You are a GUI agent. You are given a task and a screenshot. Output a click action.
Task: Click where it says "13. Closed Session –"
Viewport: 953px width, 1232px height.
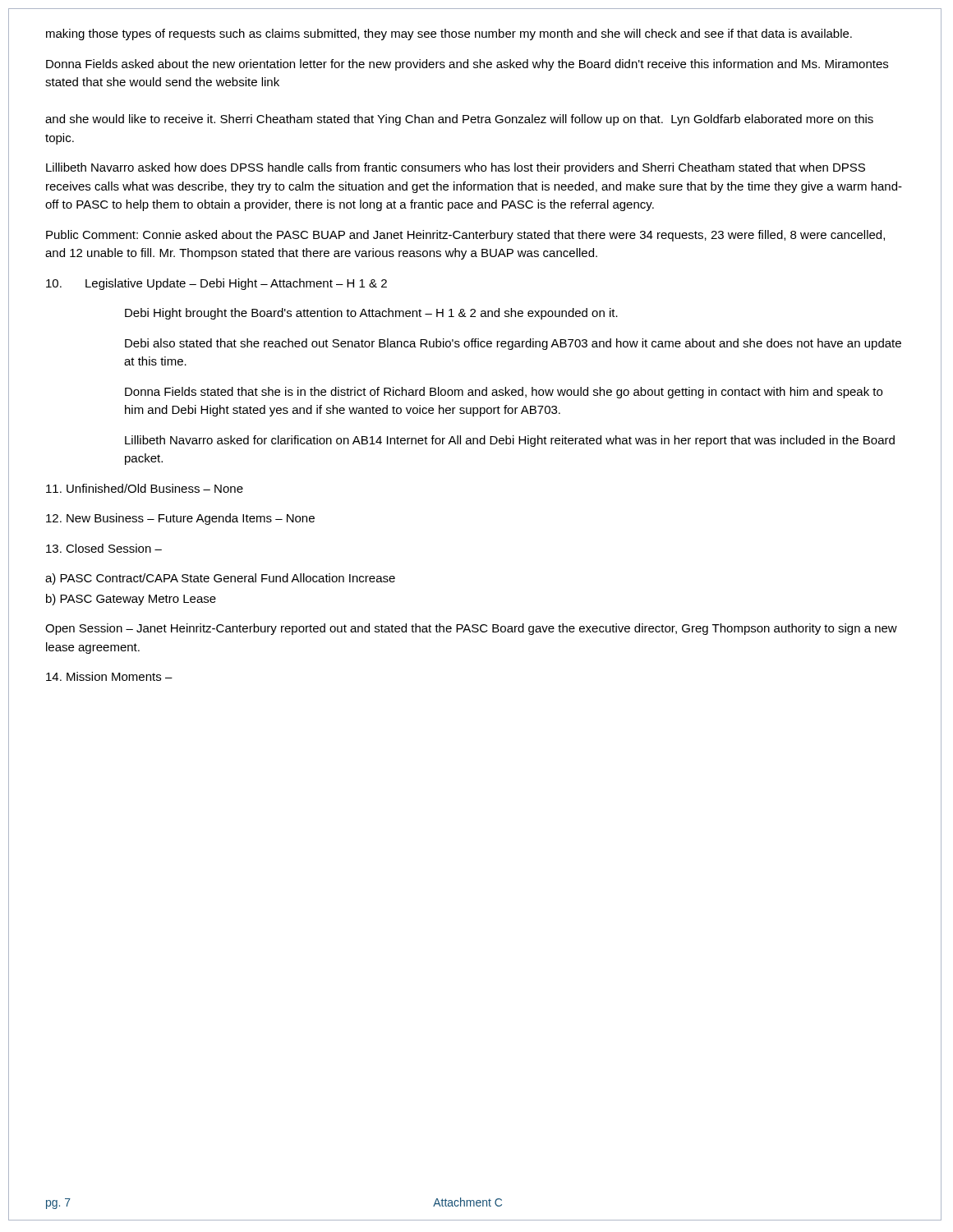pos(103,548)
